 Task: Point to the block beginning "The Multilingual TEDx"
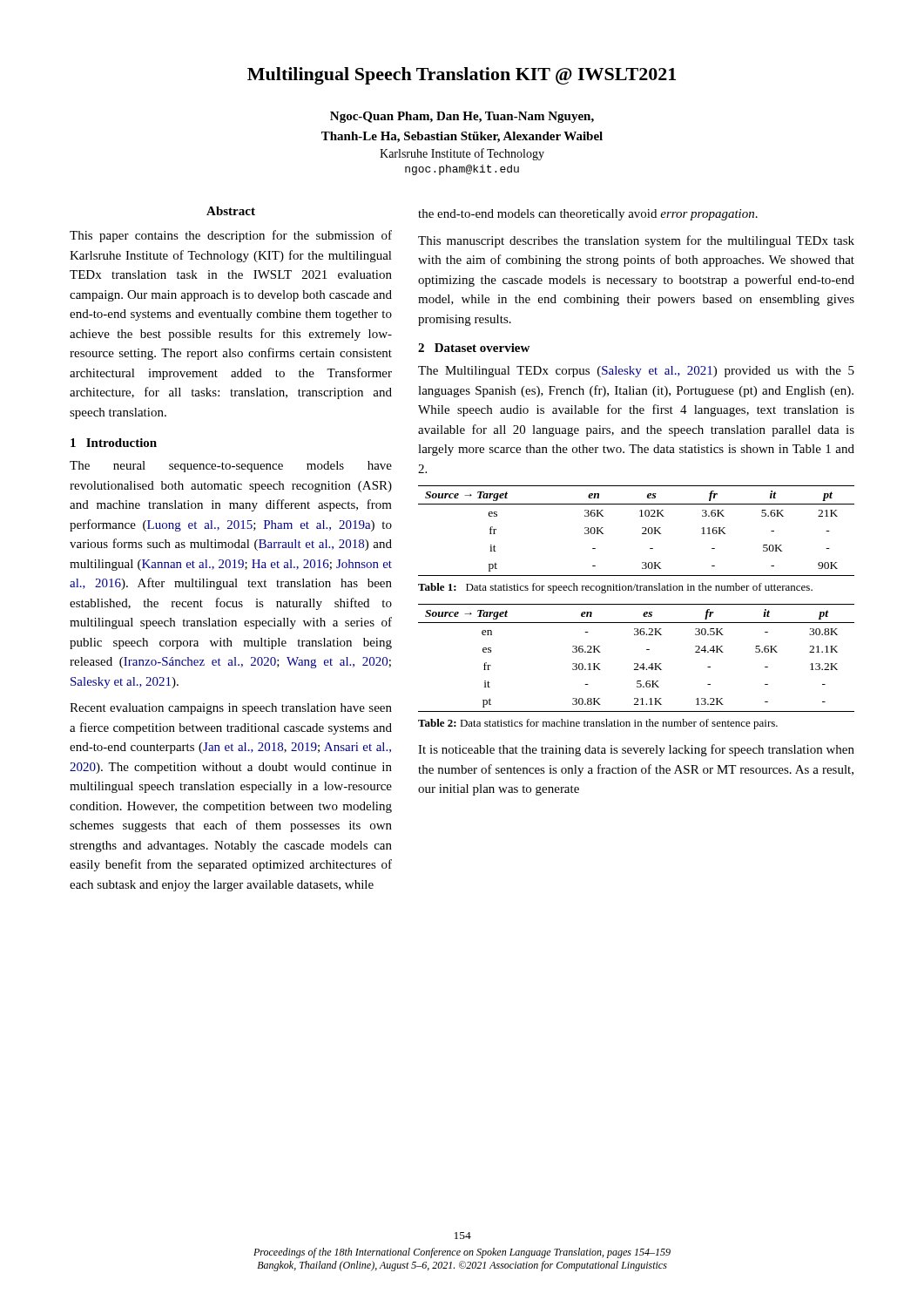(x=636, y=420)
